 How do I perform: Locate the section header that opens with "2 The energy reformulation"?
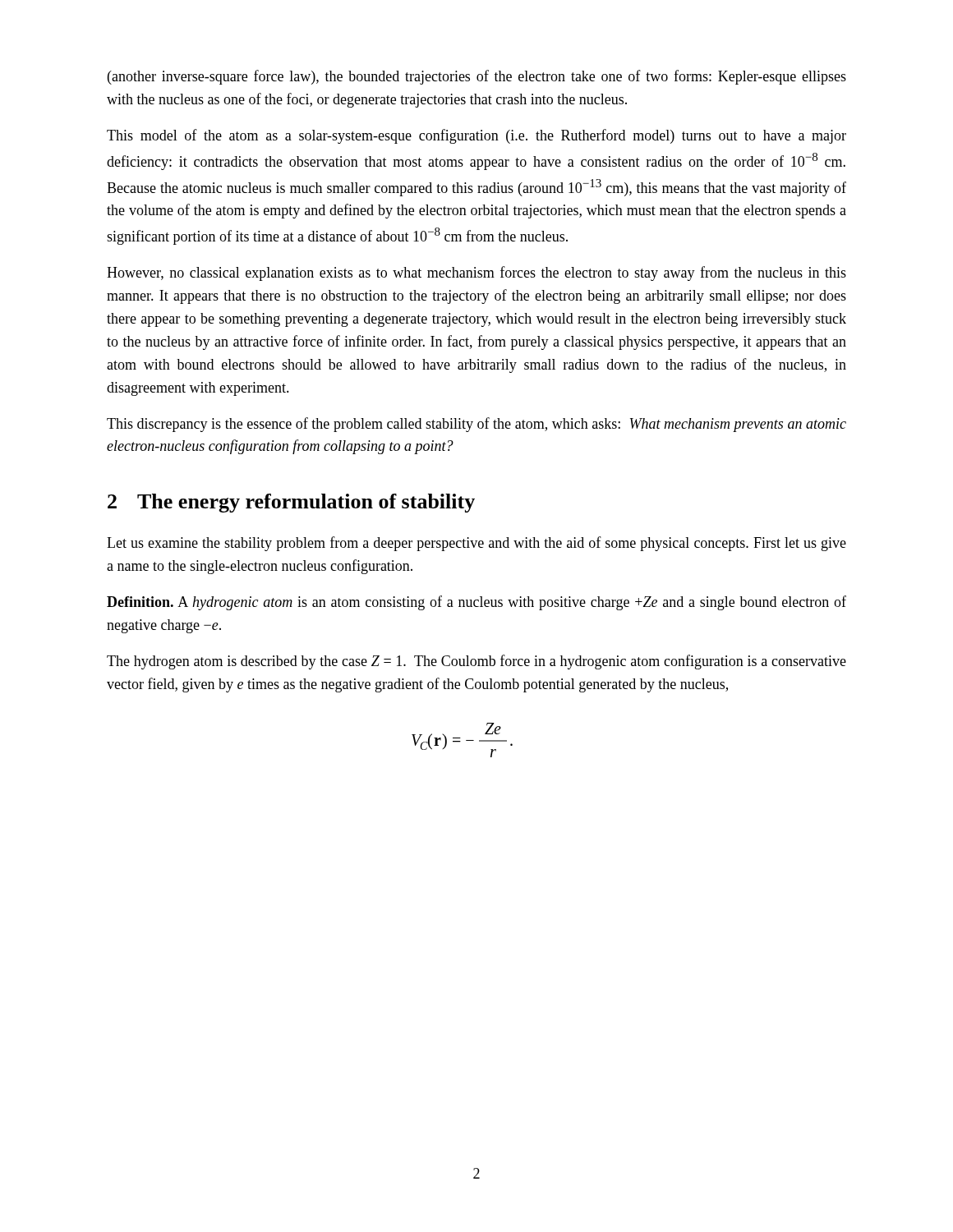291,502
